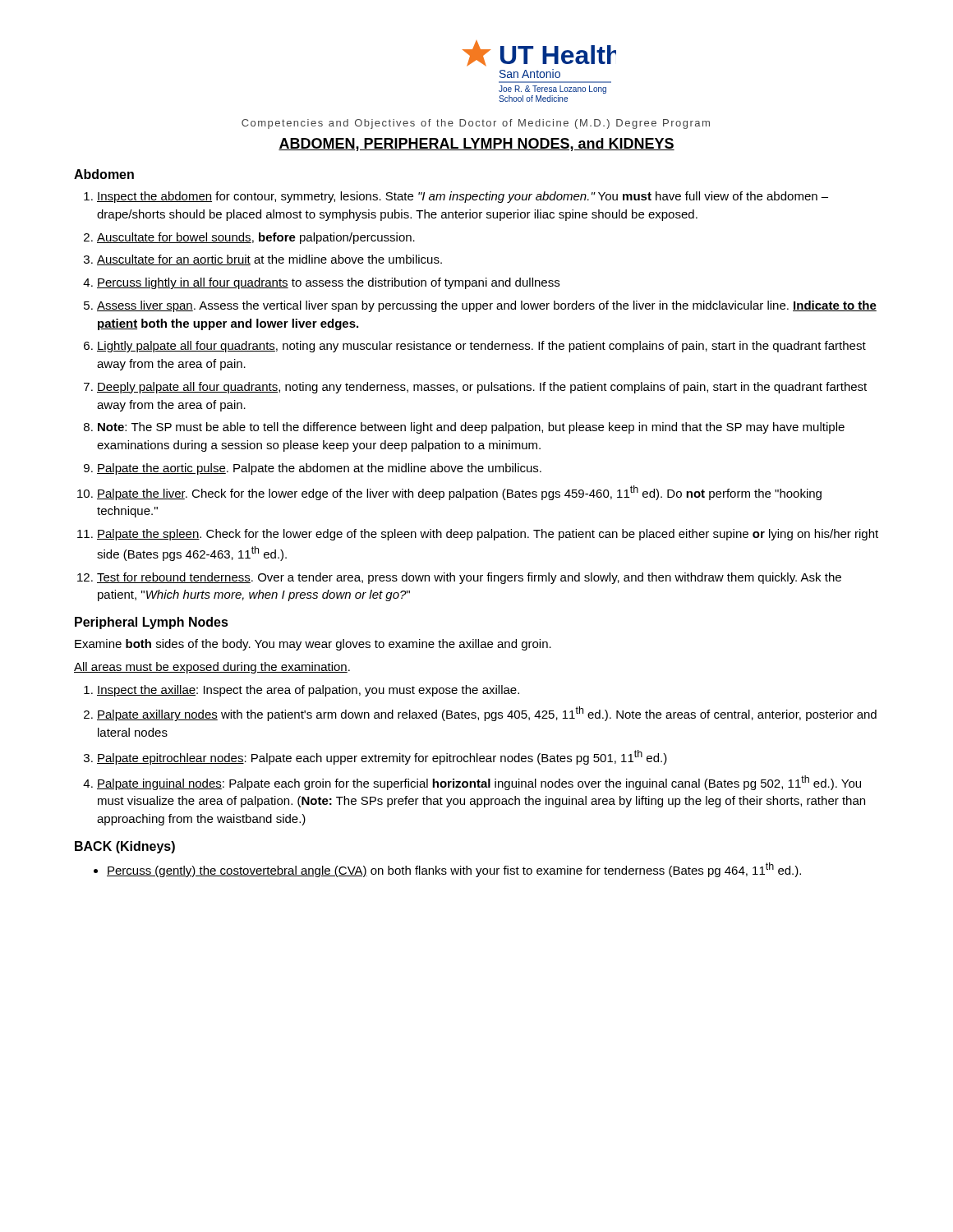Find the block starting "Deeply palpate all four quadrants,"
The height and width of the screenshot is (1232, 953).
[476, 395]
